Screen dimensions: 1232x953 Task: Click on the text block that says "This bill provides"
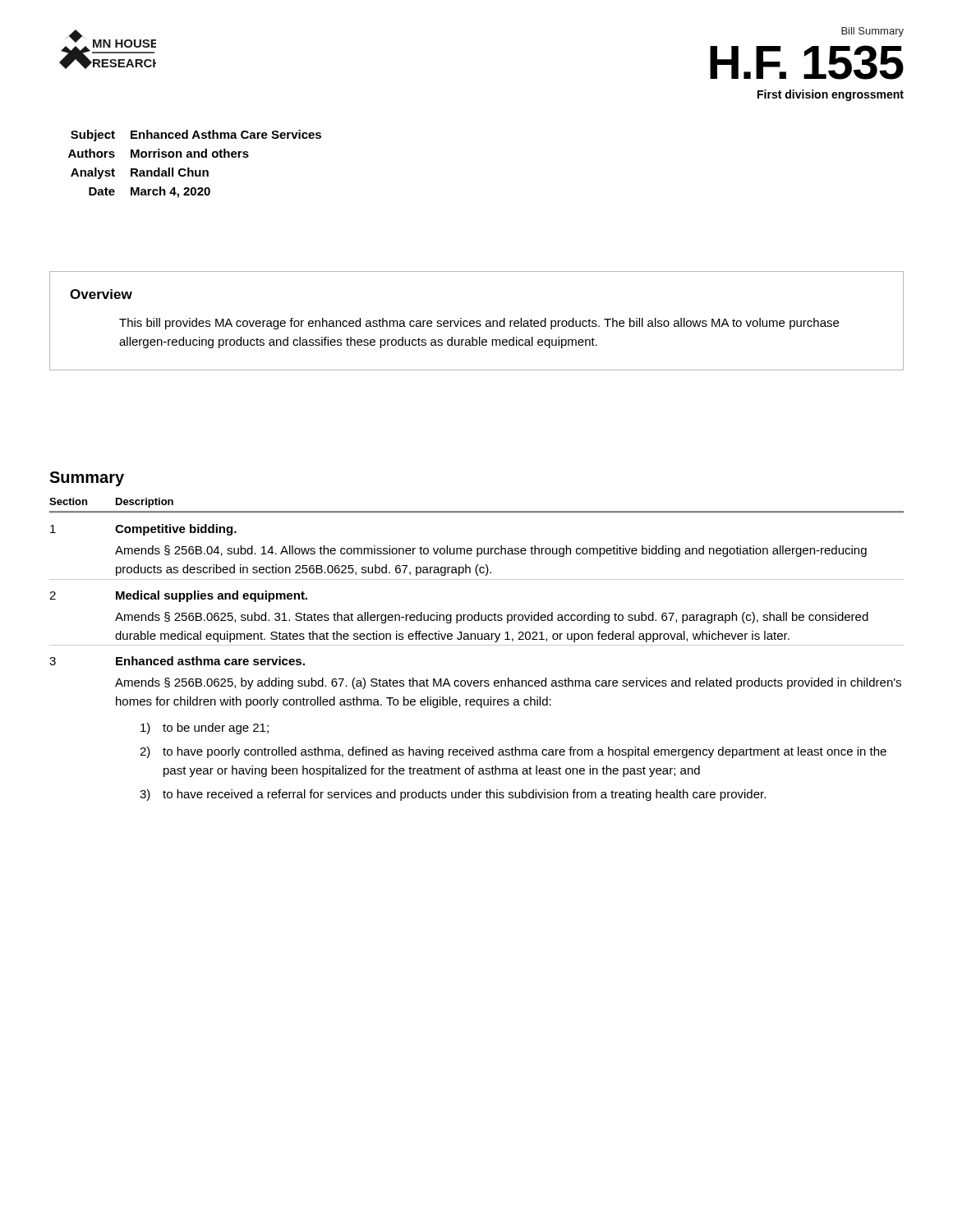(479, 332)
